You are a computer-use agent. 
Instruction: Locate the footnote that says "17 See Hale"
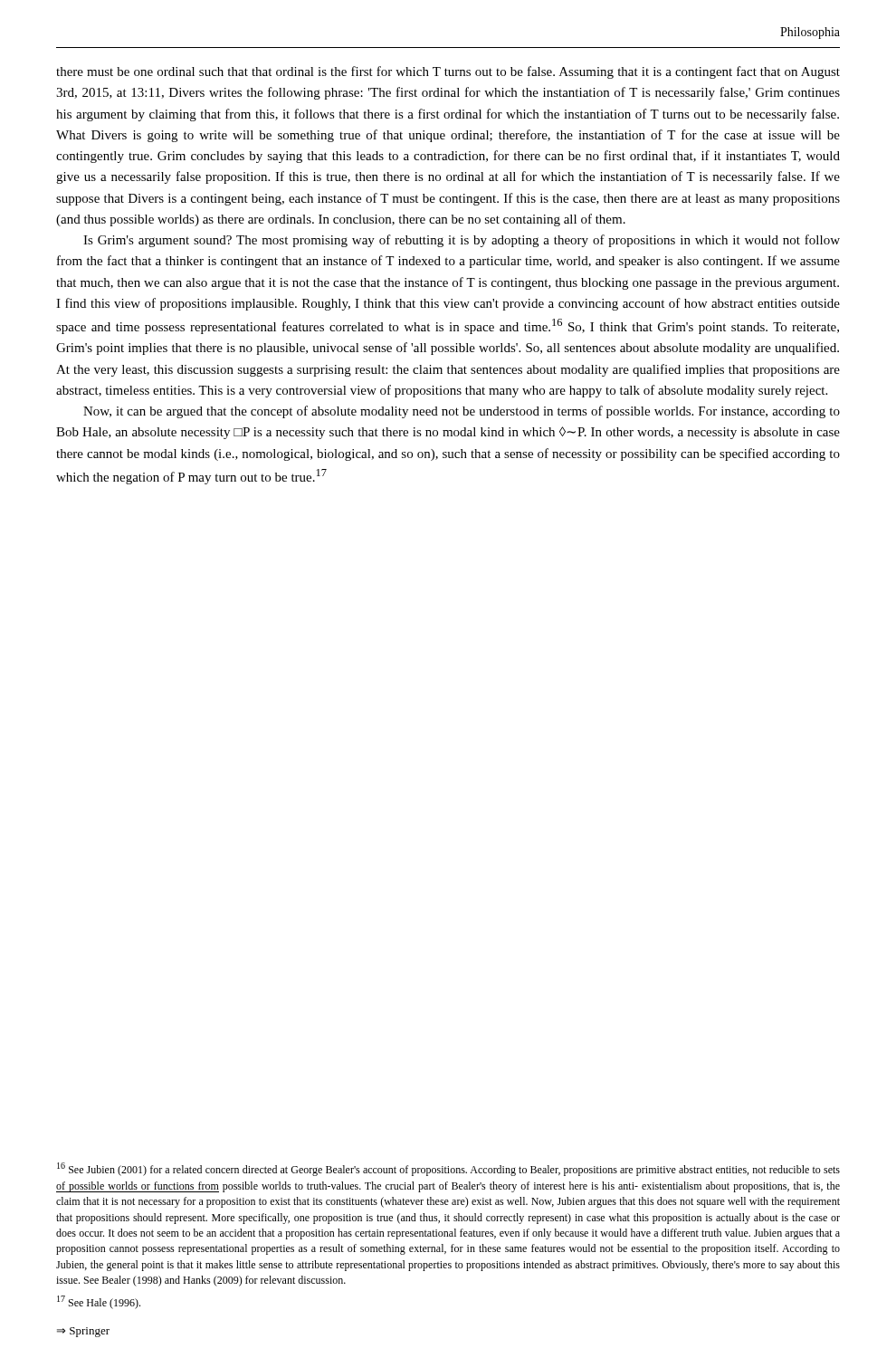(x=99, y=1301)
